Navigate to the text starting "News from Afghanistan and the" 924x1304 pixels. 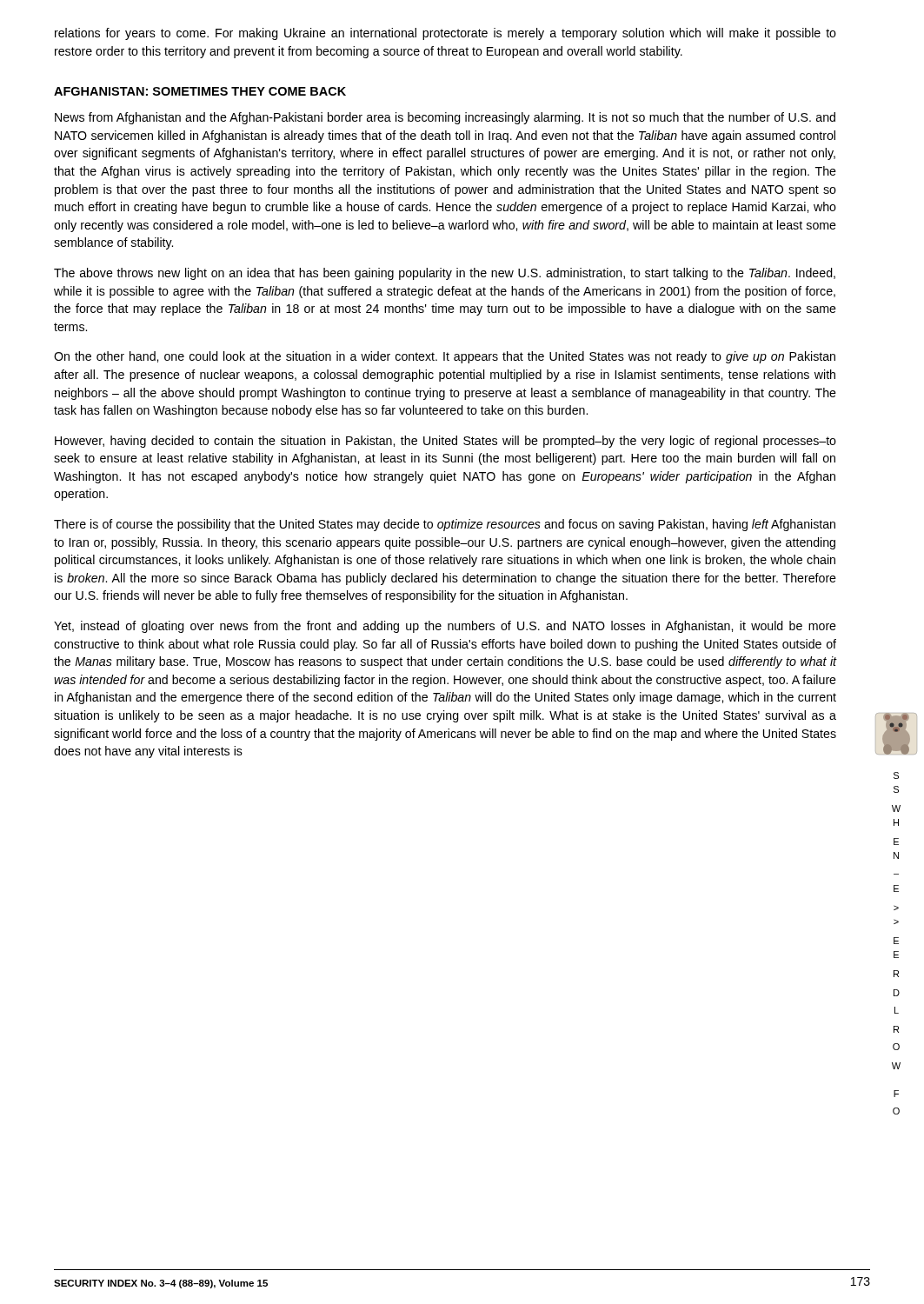(x=445, y=180)
